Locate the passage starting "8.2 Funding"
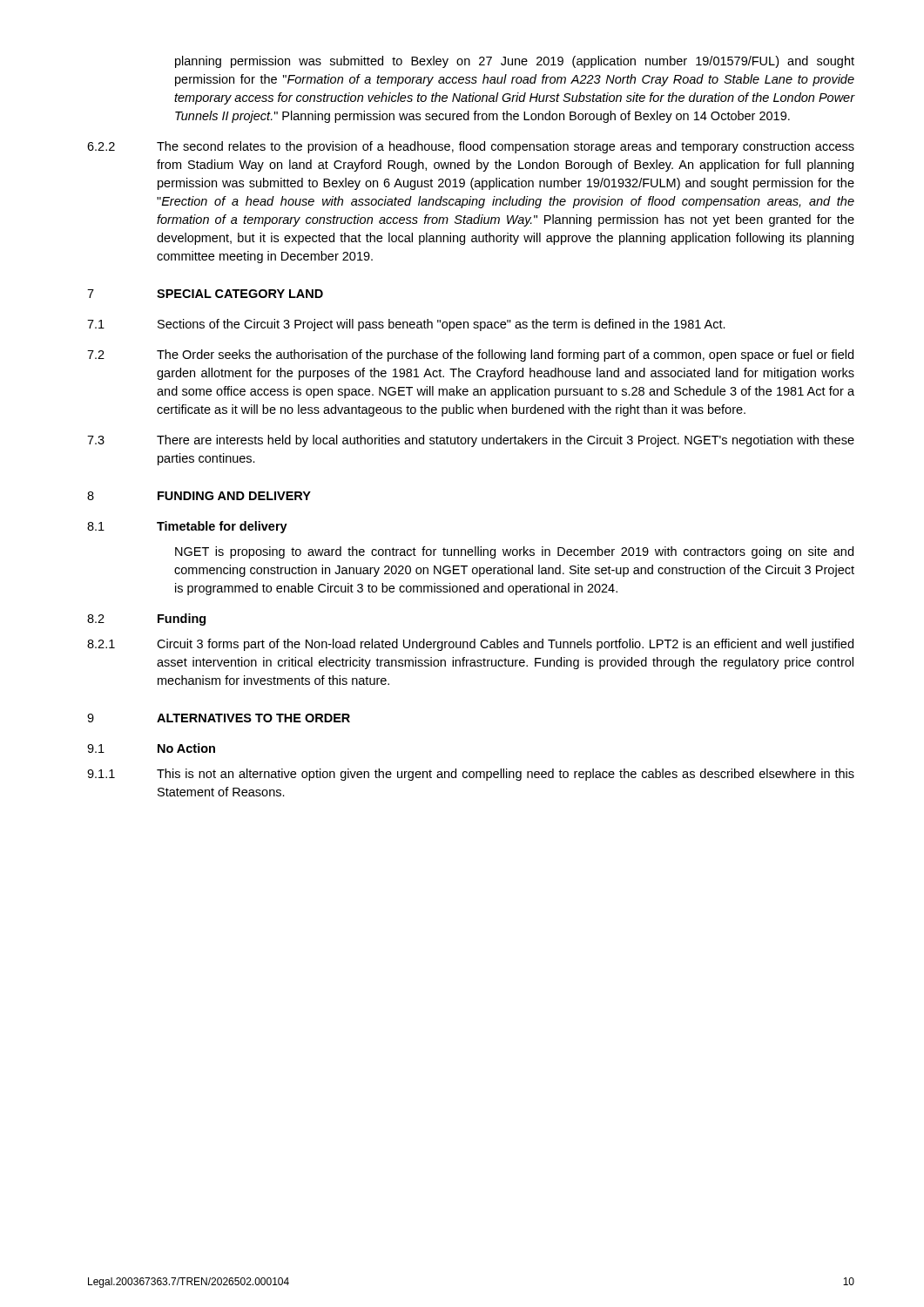924x1307 pixels. [90, 618]
